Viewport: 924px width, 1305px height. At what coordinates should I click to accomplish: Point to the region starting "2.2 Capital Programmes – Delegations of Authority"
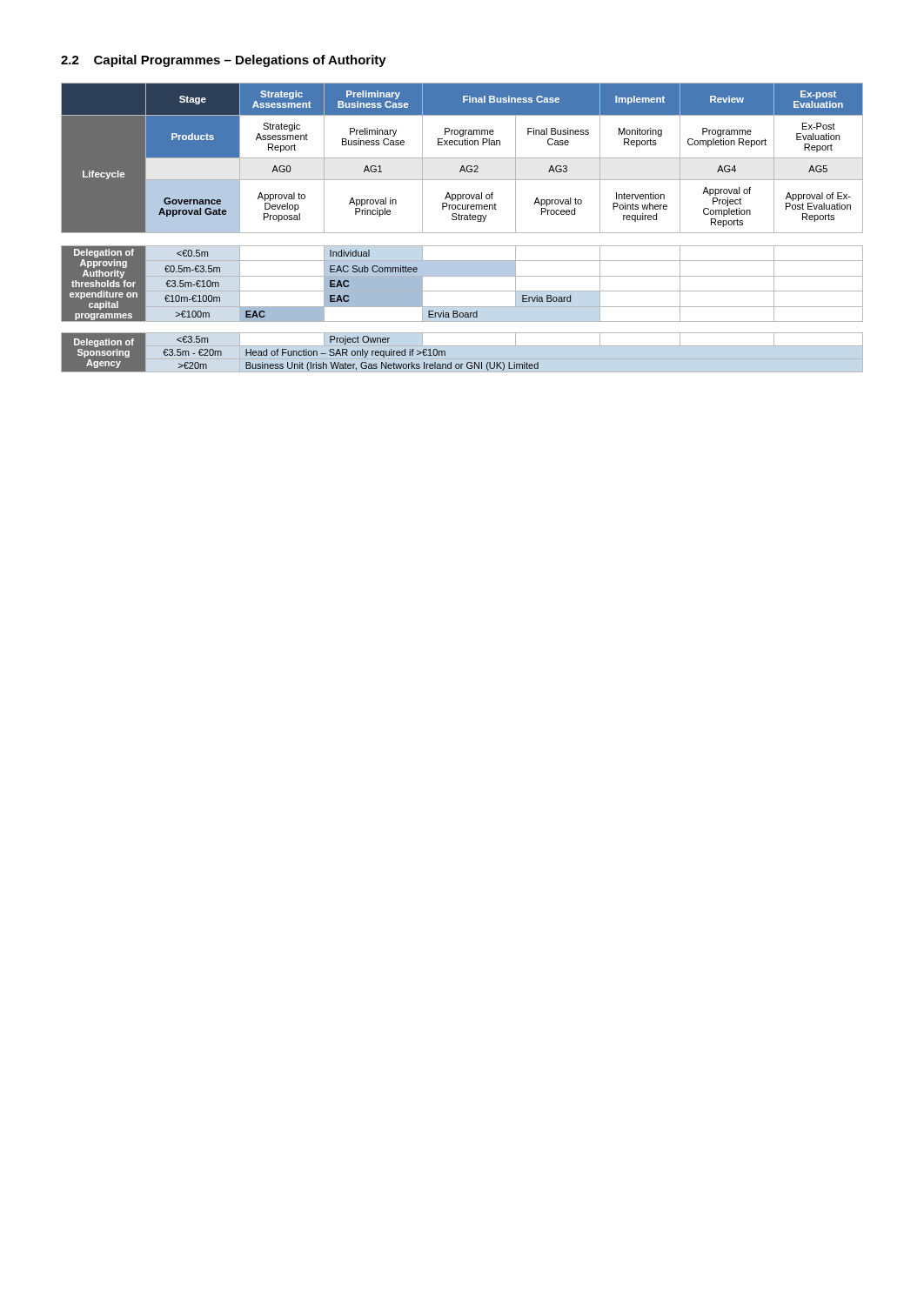click(223, 60)
